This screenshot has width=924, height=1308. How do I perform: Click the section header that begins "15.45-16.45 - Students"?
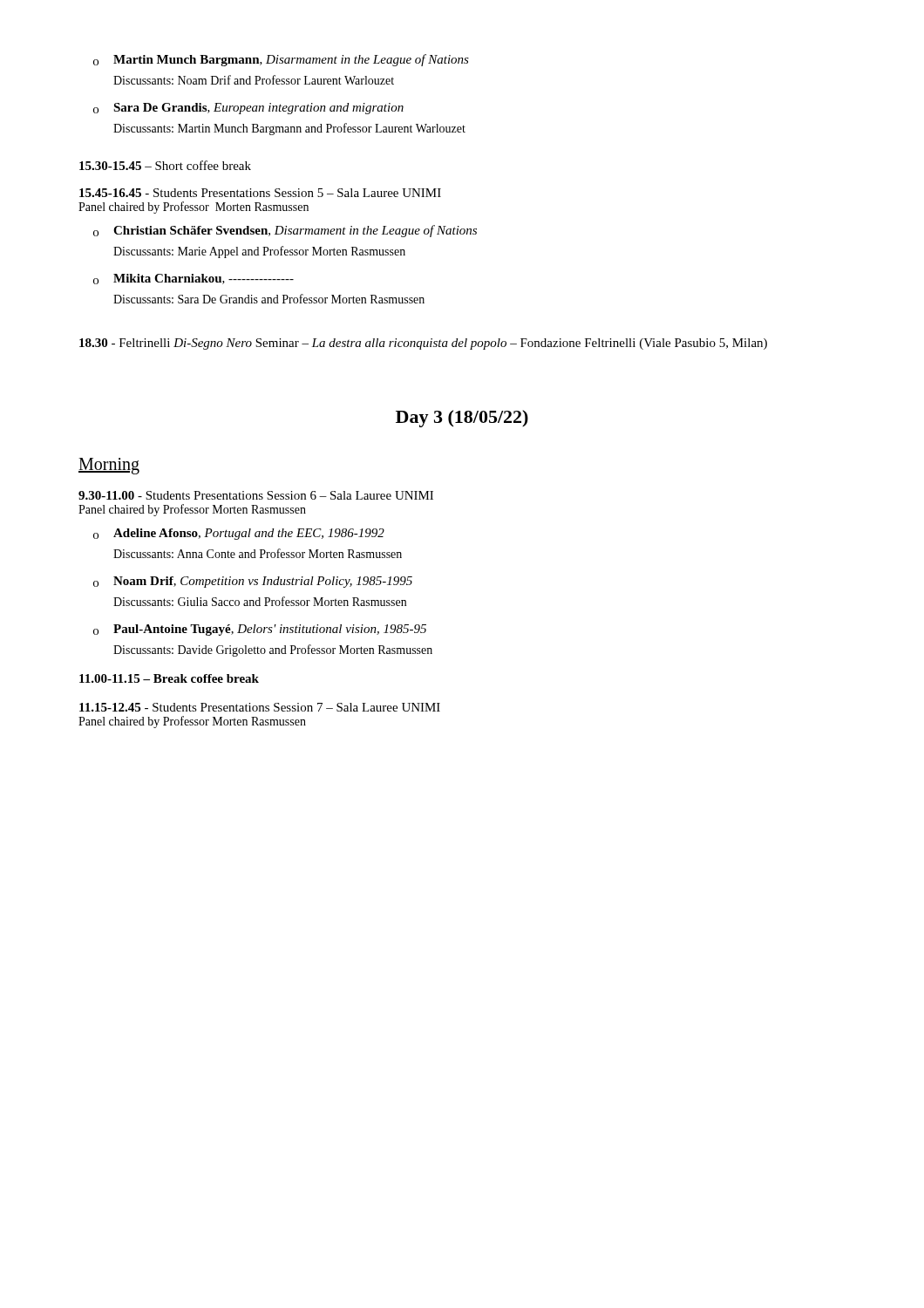[x=260, y=193]
